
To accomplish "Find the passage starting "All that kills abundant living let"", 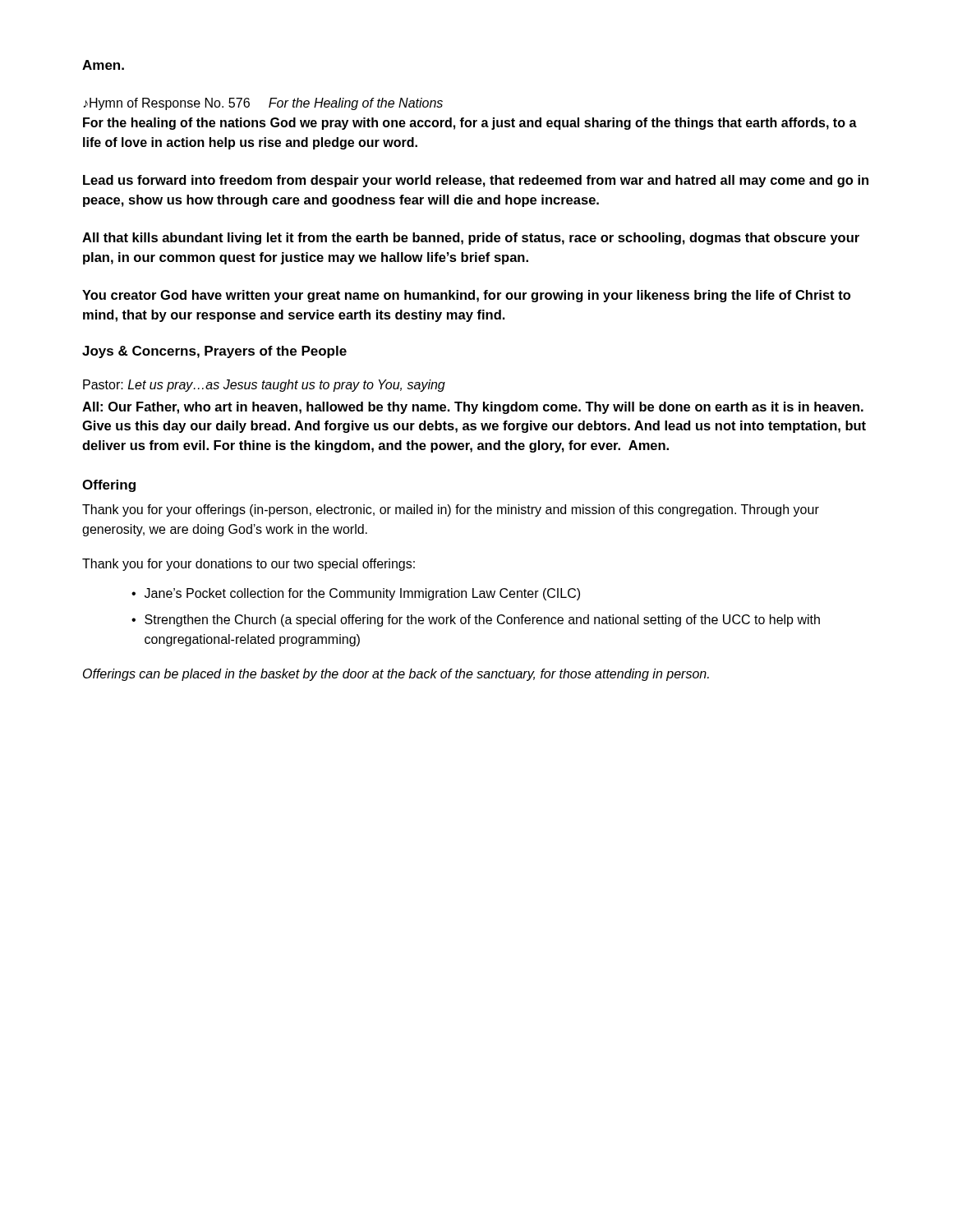I will point(471,247).
